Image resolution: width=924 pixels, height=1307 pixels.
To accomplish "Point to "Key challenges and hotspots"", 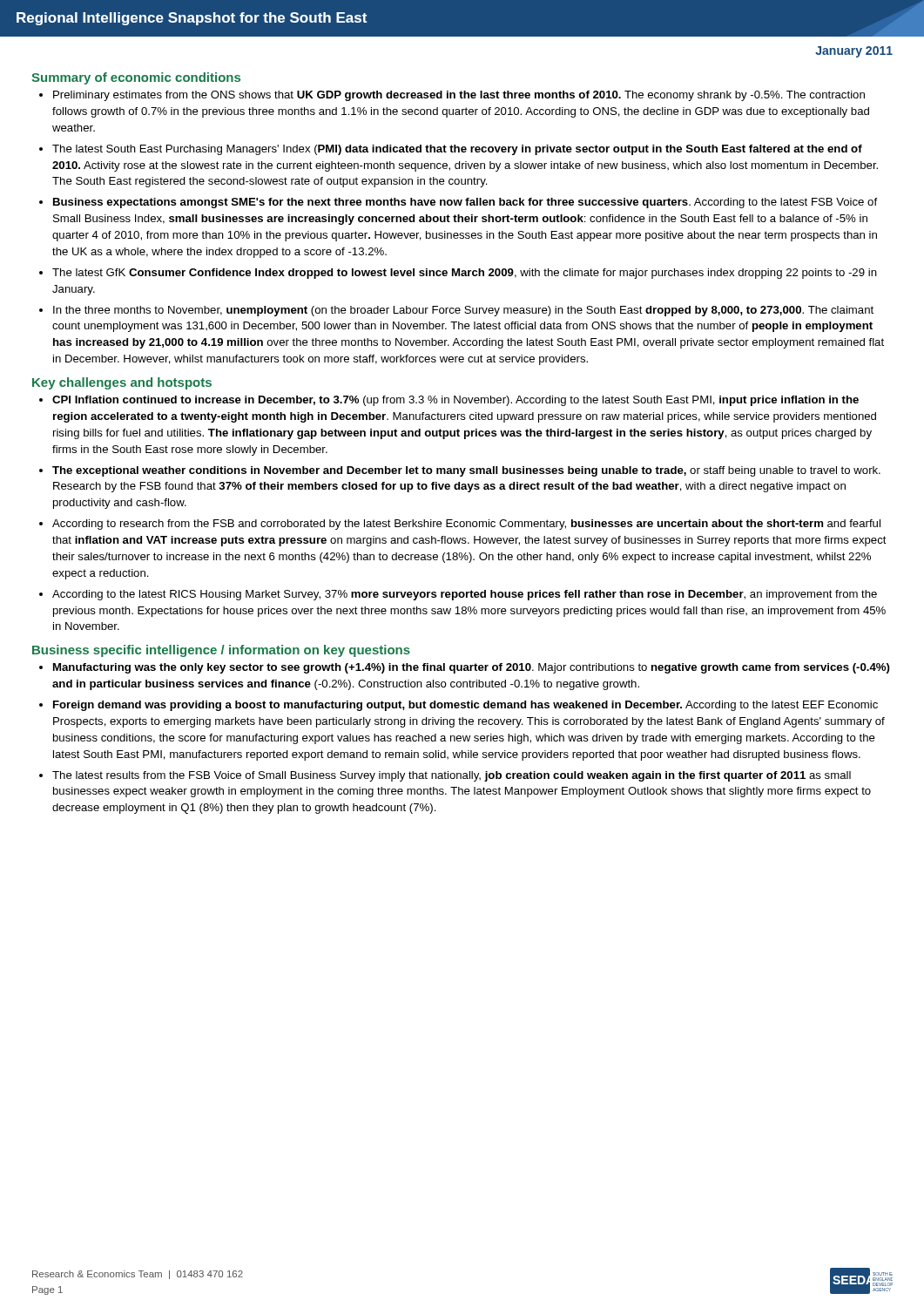I will tap(122, 382).
